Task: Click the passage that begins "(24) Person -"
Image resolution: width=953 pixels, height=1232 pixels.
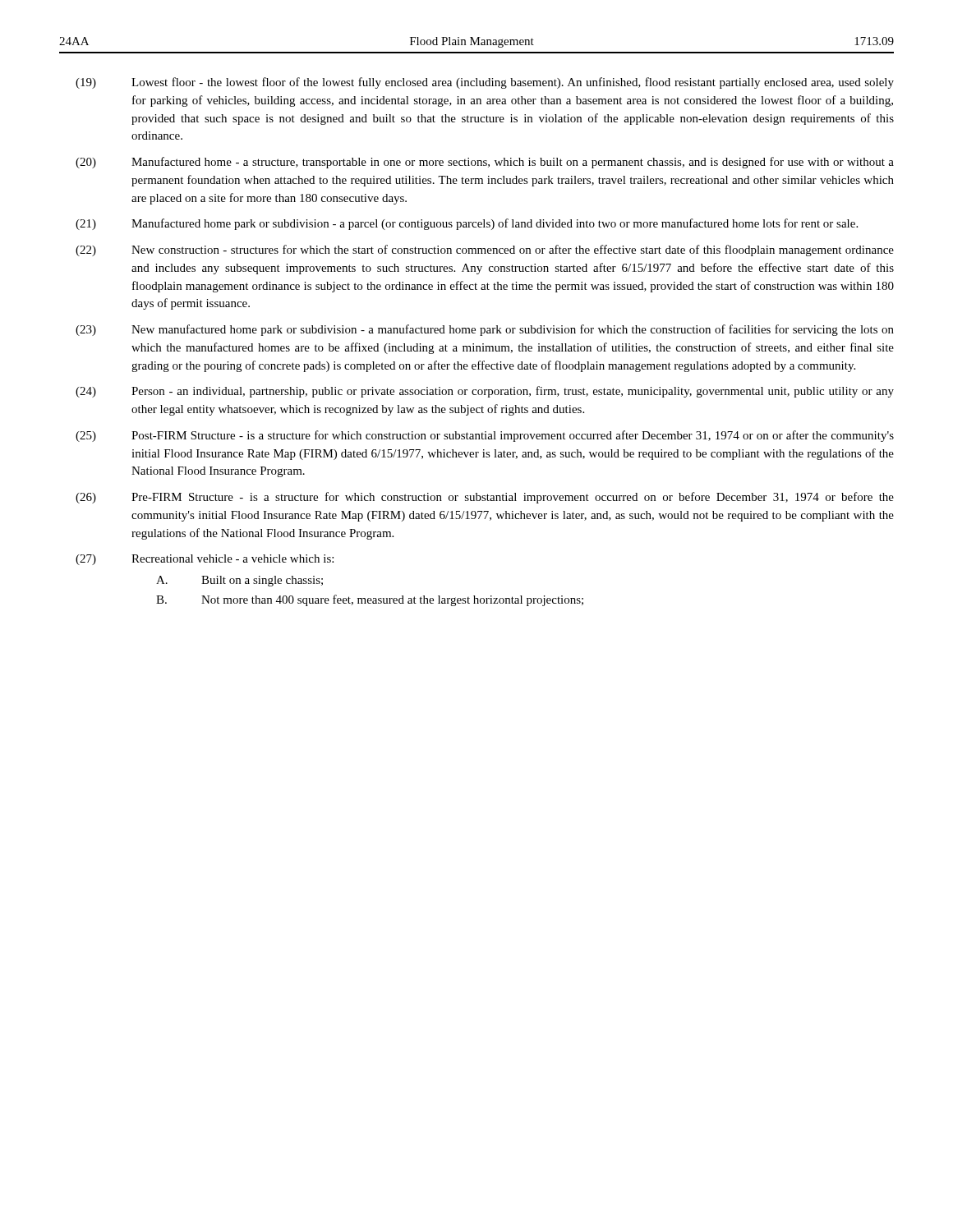Action: pos(476,401)
